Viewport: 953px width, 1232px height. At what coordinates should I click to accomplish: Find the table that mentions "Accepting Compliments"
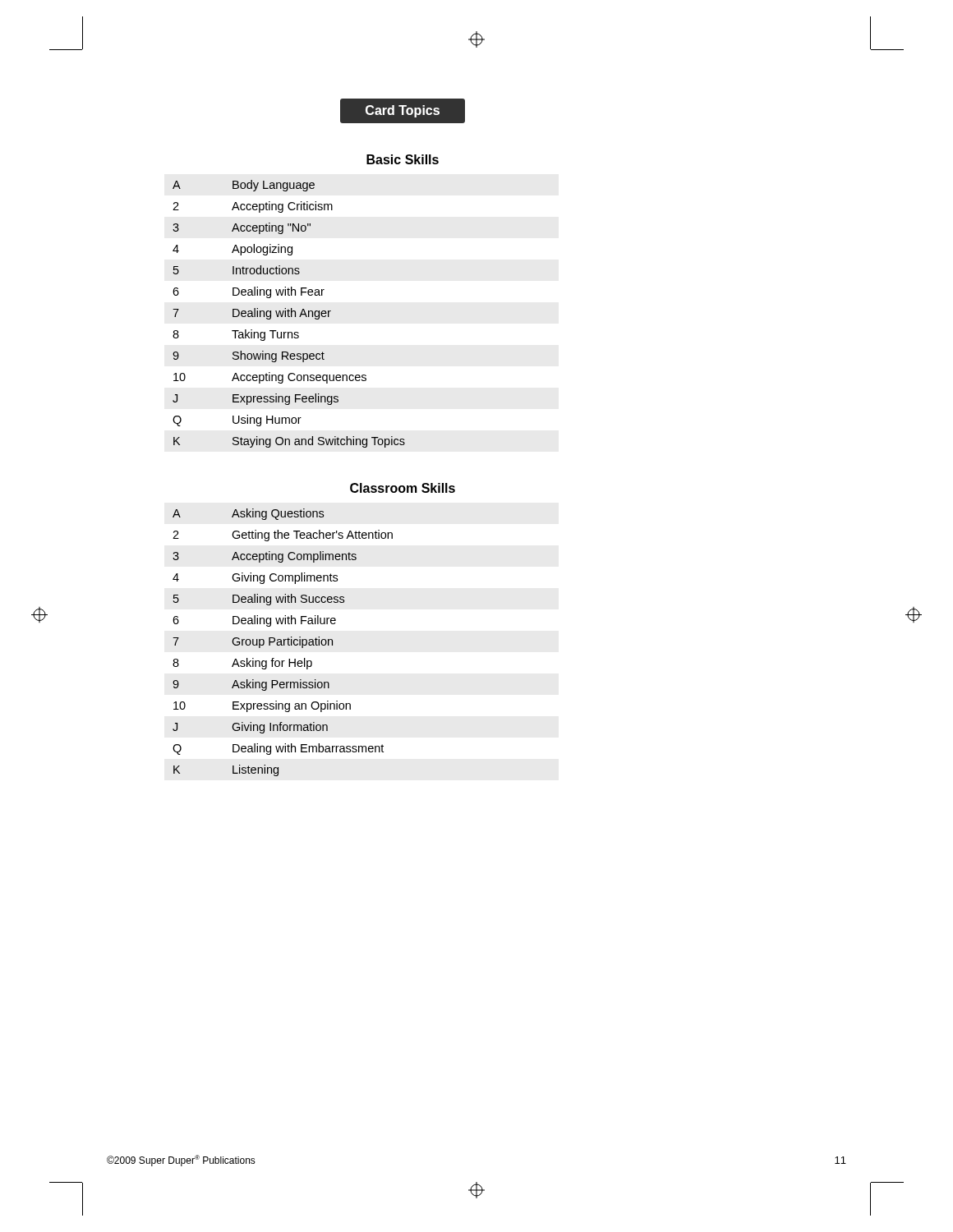pos(403,641)
